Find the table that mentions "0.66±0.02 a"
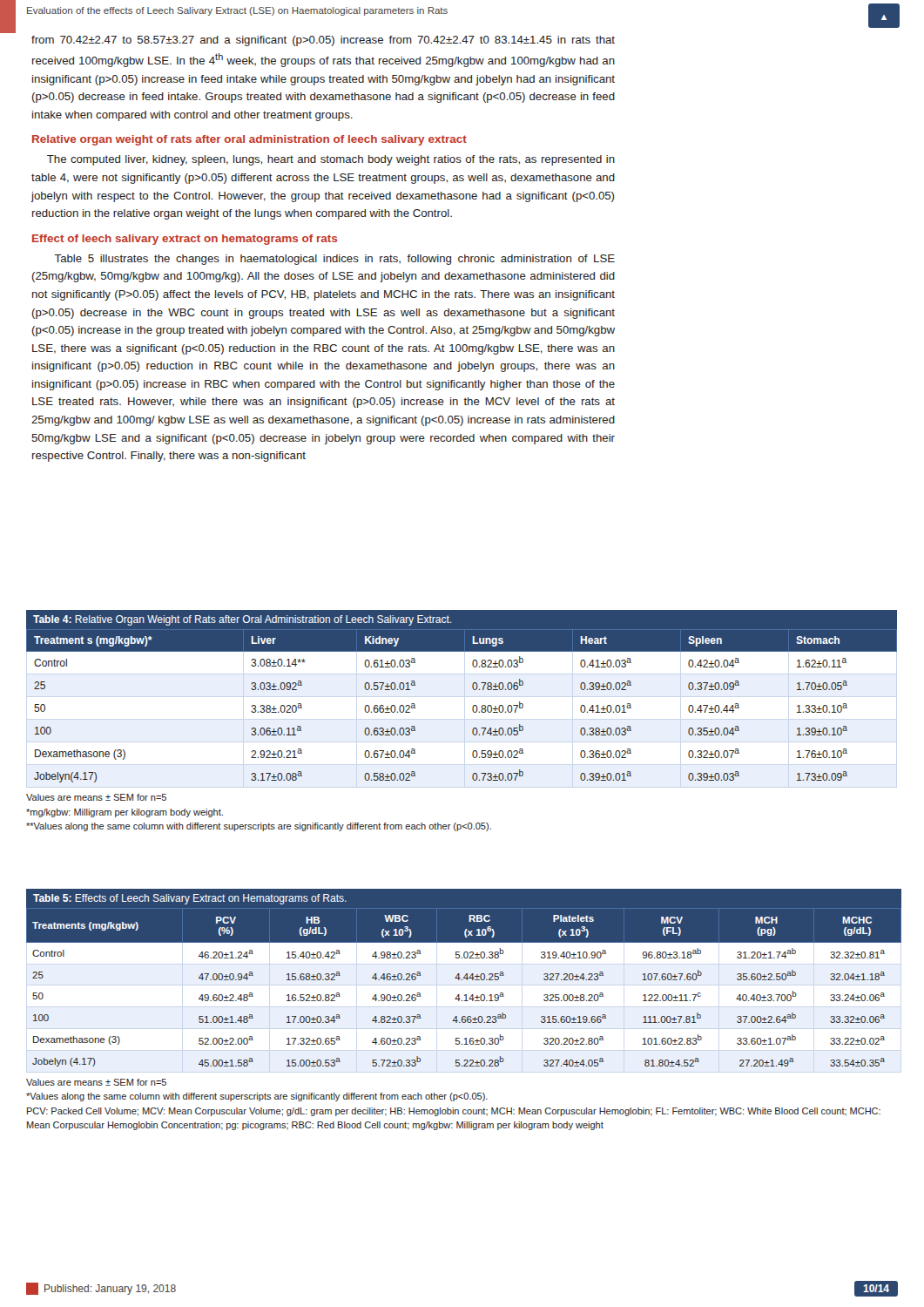The width and height of the screenshot is (924, 1307). click(x=462, y=722)
